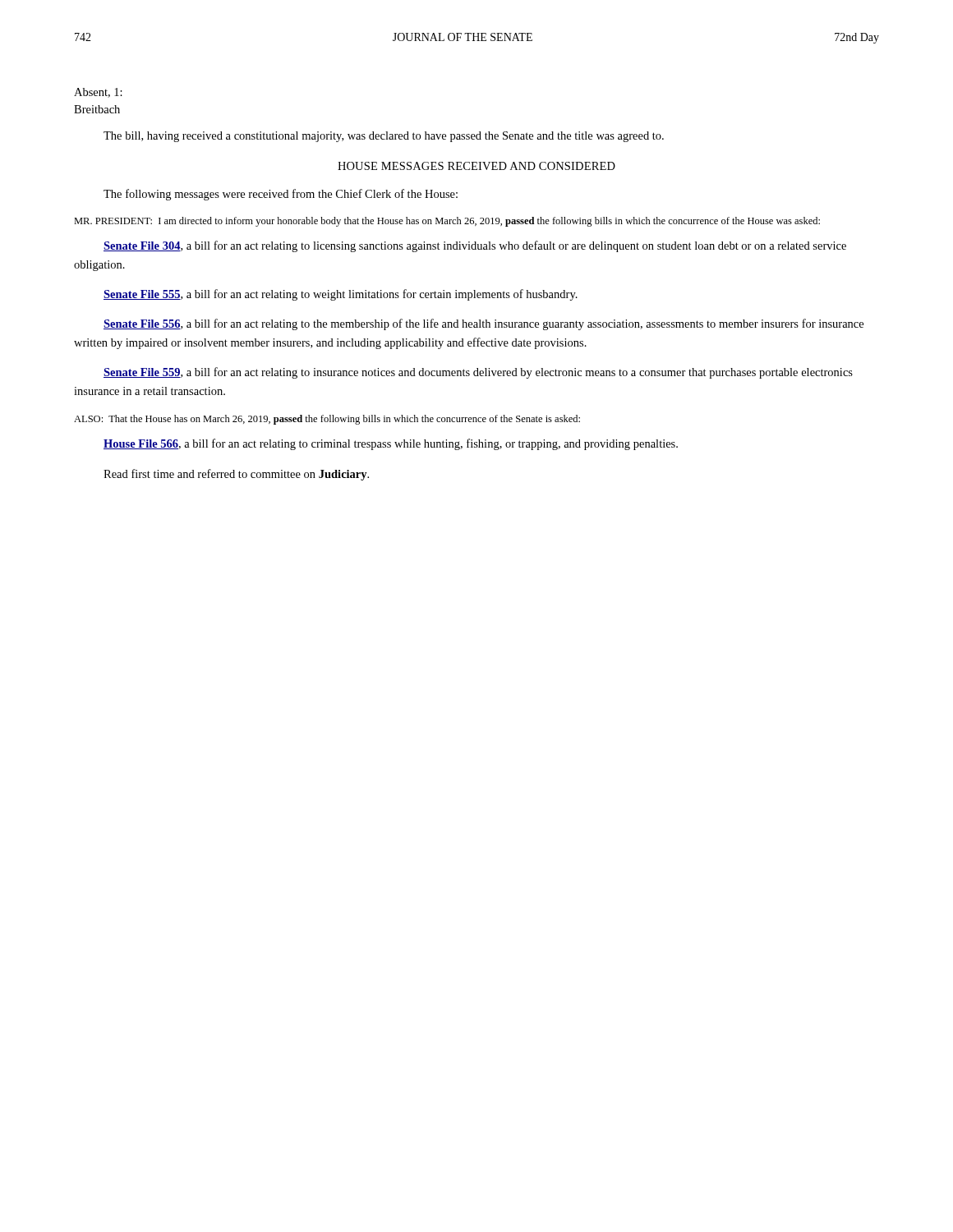Click on the text that reads "Absent, 1:"
The height and width of the screenshot is (1232, 953).
pyautogui.click(x=98, y=92)
